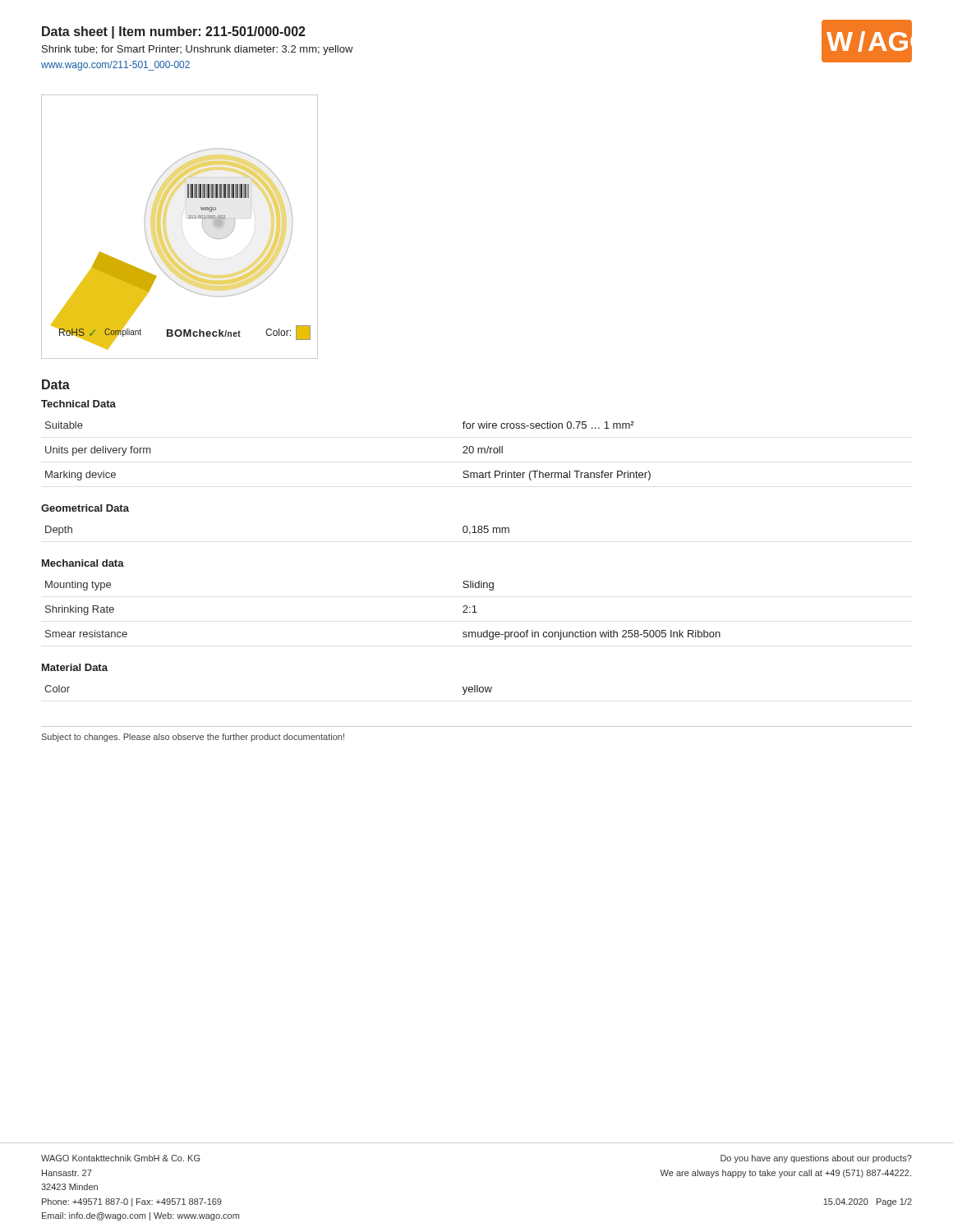This screenshot has height=1232, width=953.
Task: Locate the section header containing "Geometrical Data"
Action: [85, 508]
